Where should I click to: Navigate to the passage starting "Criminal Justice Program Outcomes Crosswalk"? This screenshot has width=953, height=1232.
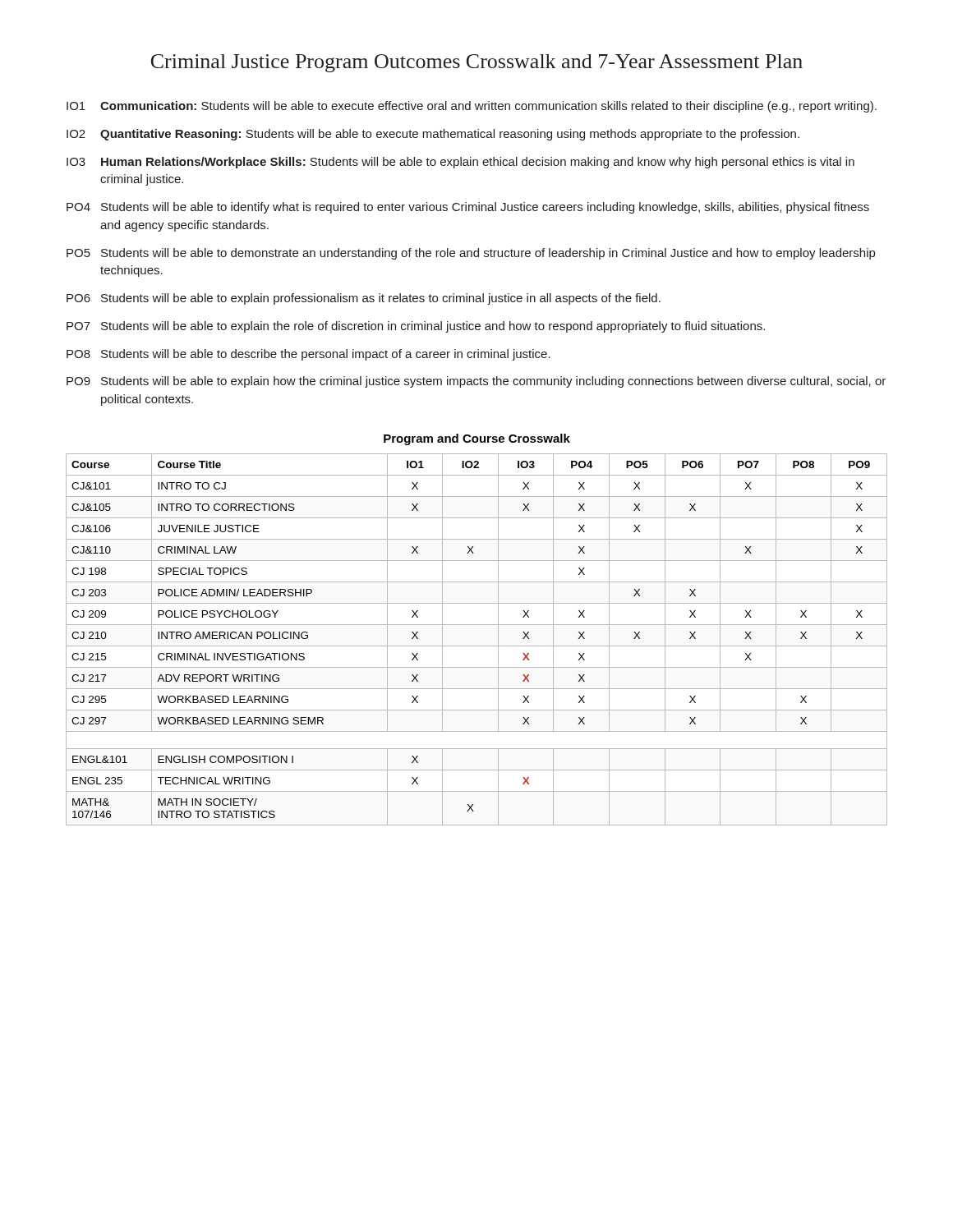[x=476, y=61]
